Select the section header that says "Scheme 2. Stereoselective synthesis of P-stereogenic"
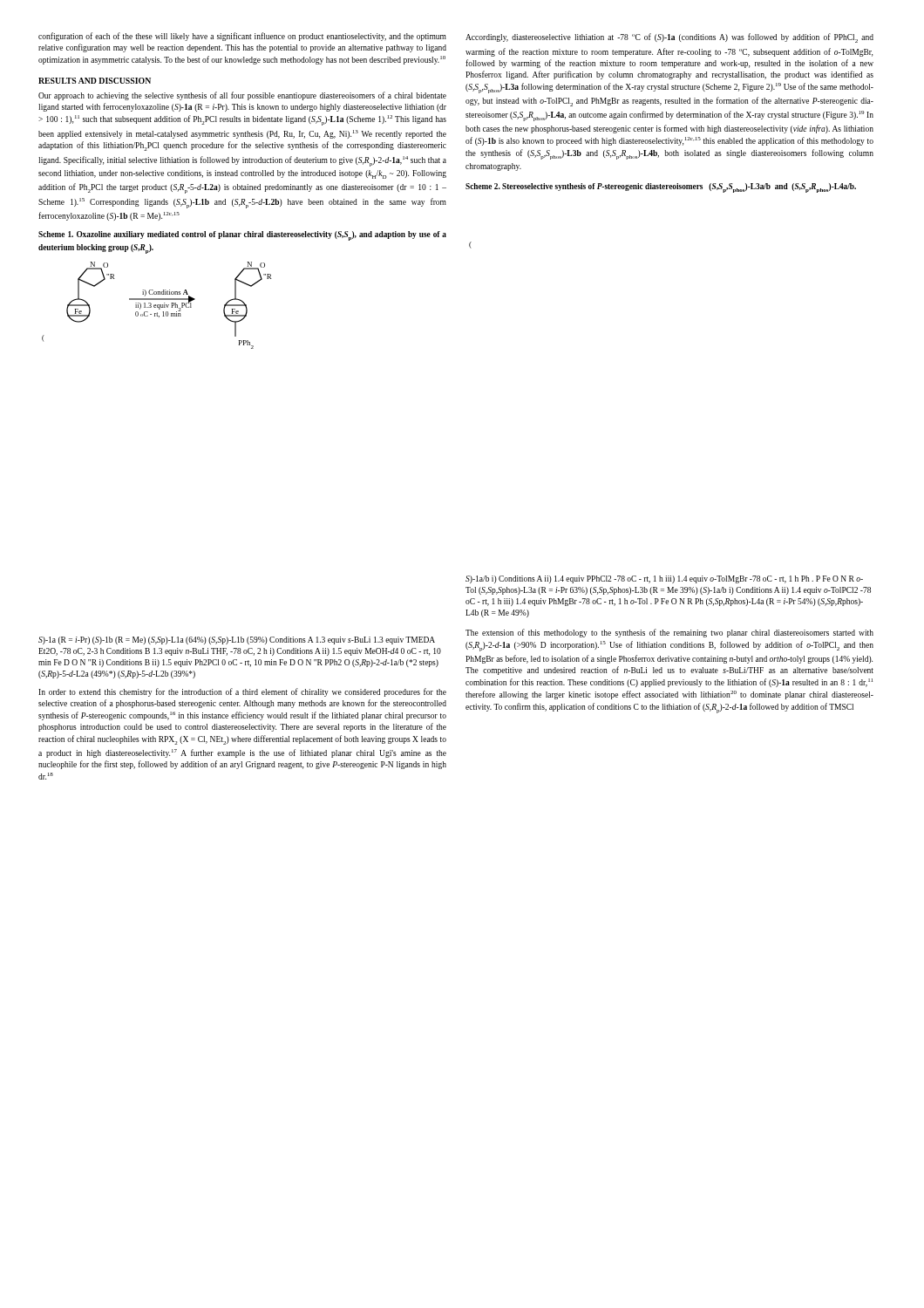The image size is (924, 1308). click(x=669, y=188)
